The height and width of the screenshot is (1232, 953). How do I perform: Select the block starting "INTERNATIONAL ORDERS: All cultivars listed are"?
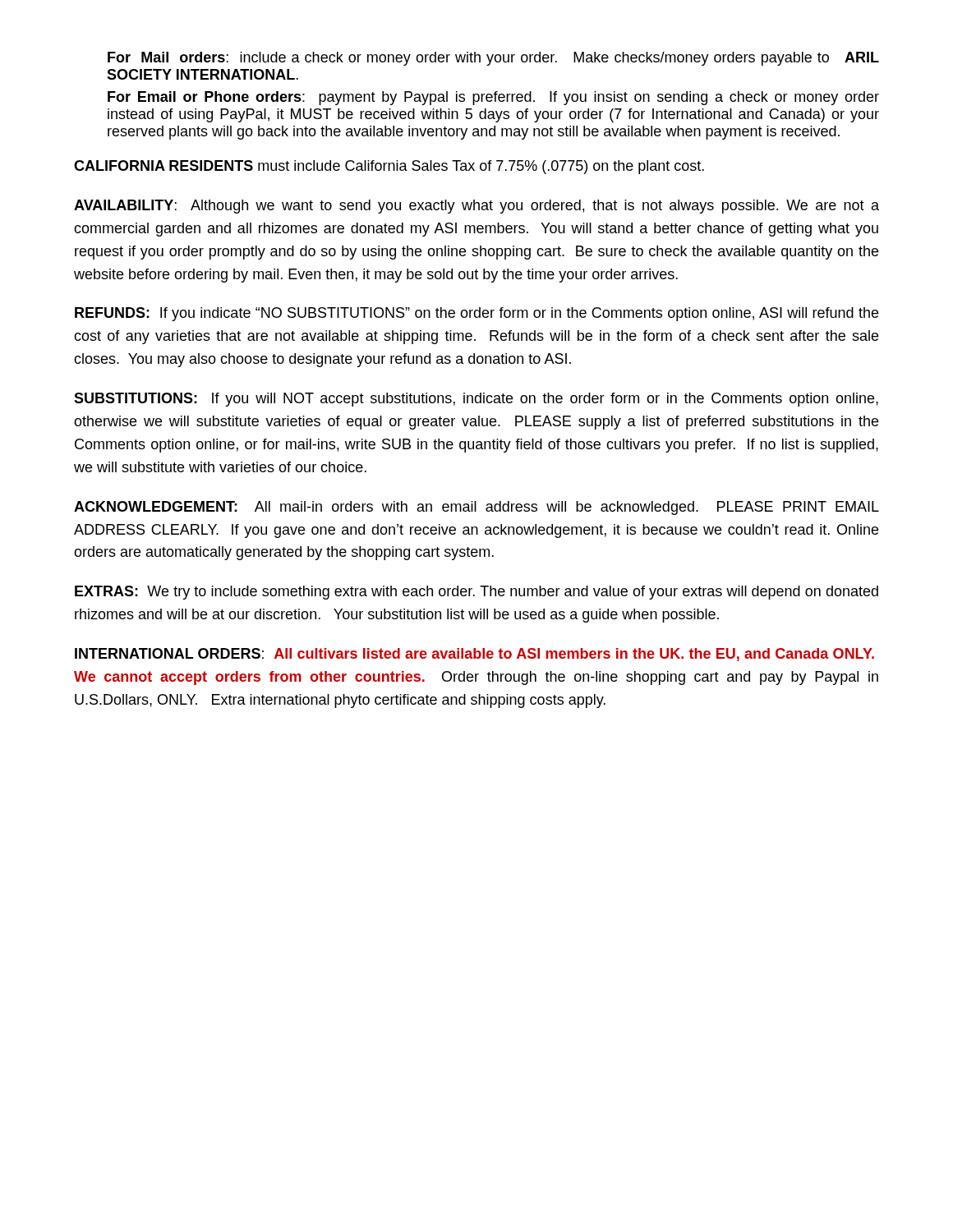476,677
